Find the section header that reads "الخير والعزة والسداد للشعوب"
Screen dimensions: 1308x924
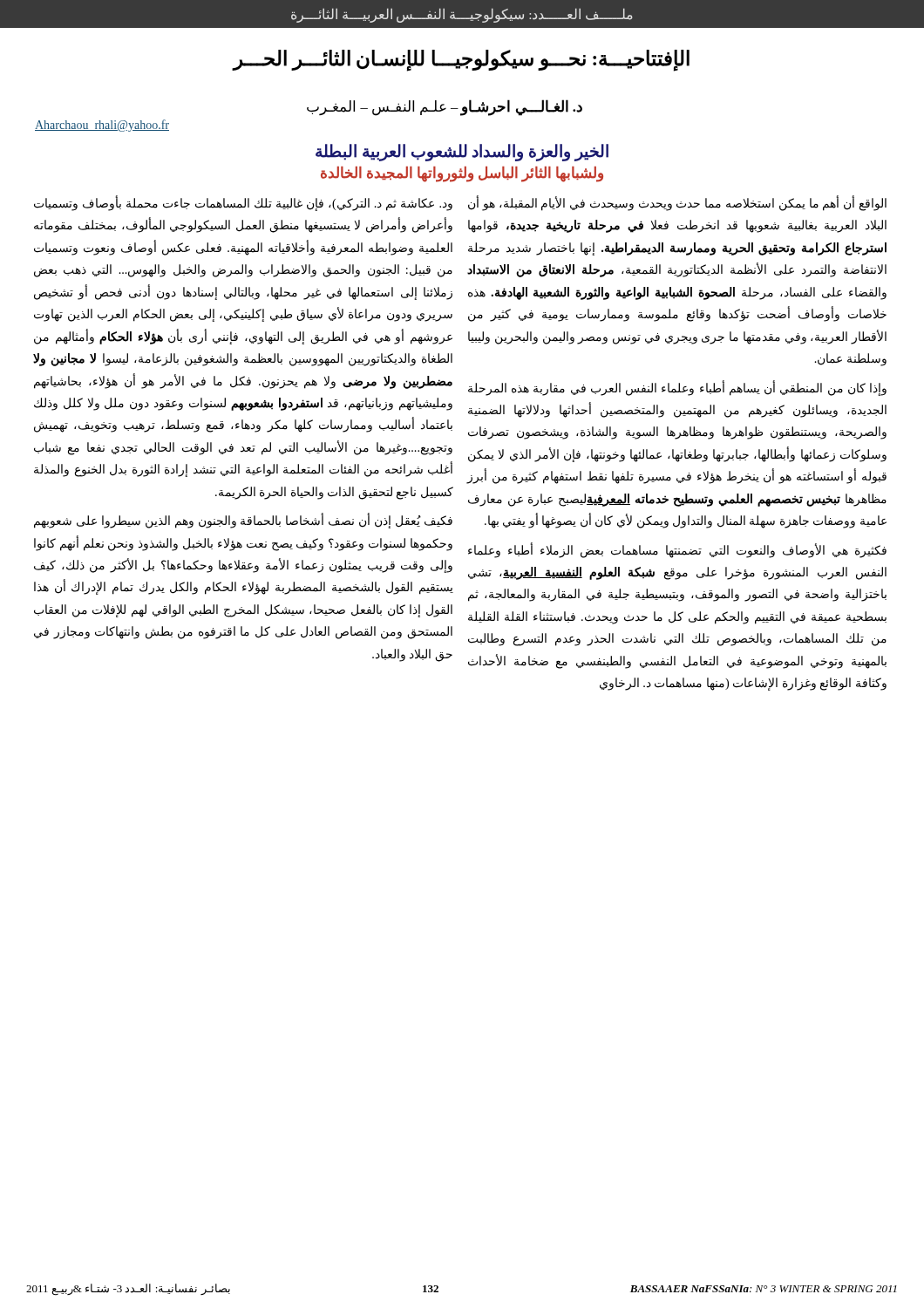pos(462,151)
